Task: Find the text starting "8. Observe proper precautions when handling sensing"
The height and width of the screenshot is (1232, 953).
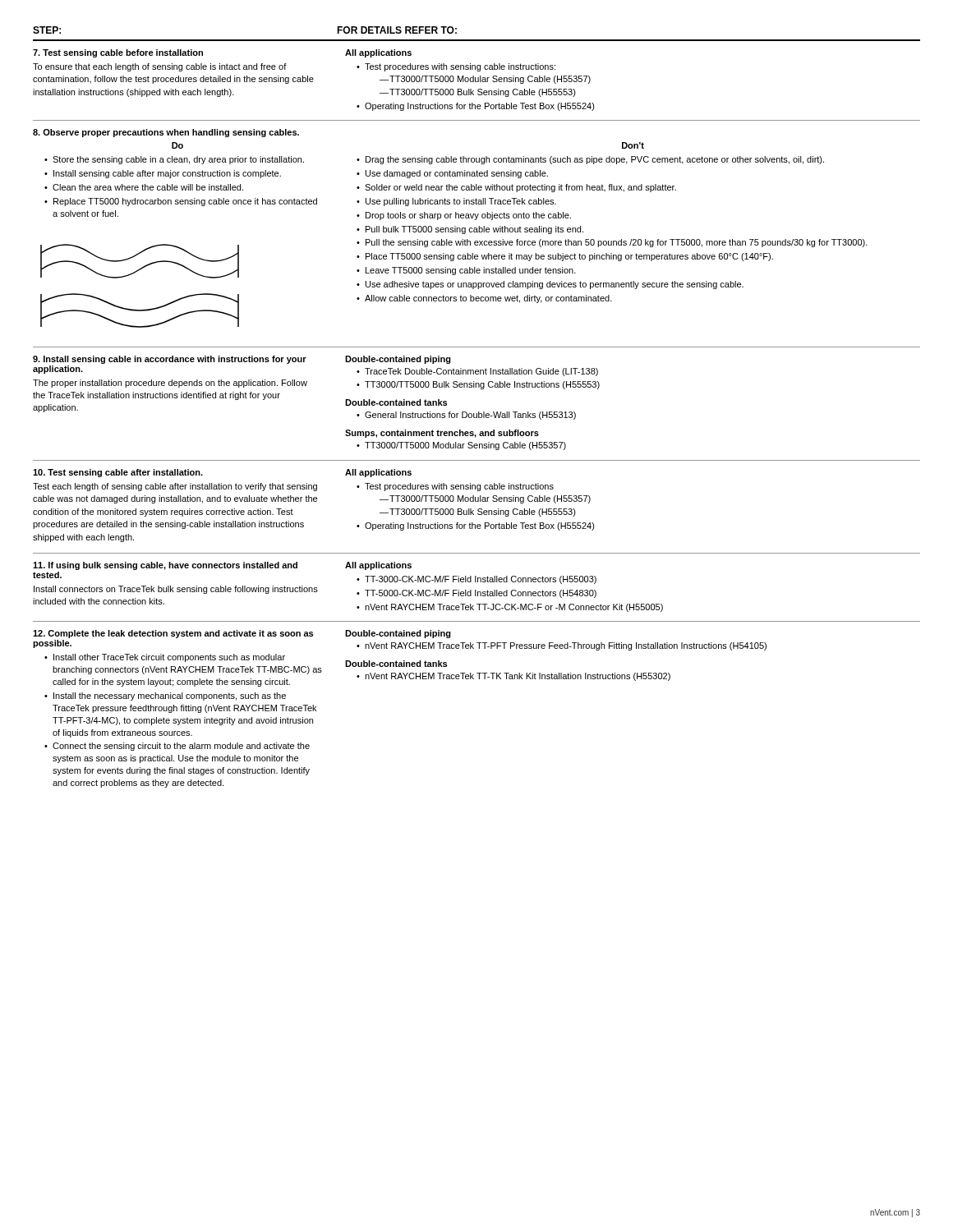Action: (x=166, y=133)
